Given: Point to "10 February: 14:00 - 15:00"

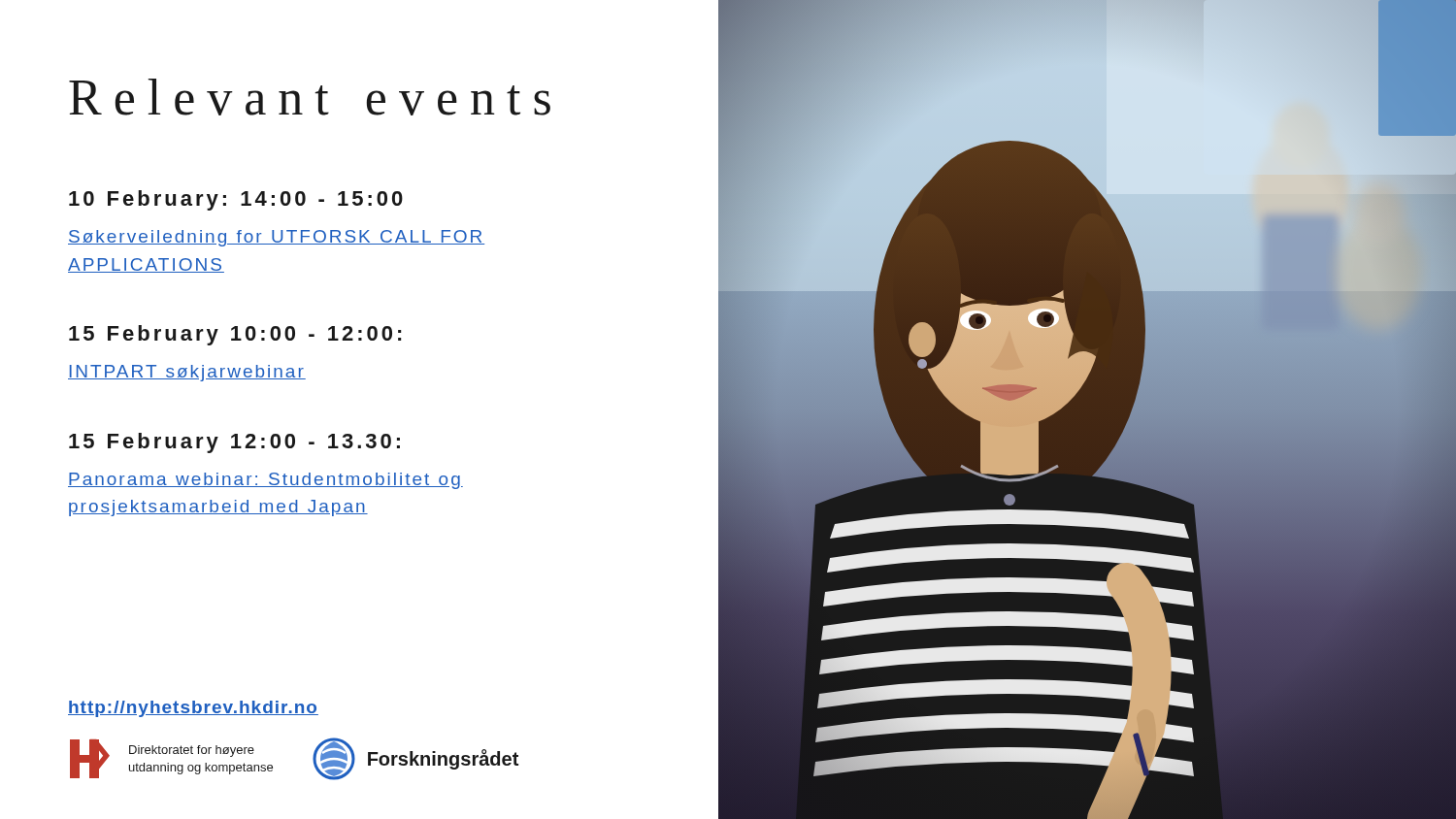Looking at the screenshot, I should click(364, 199).
